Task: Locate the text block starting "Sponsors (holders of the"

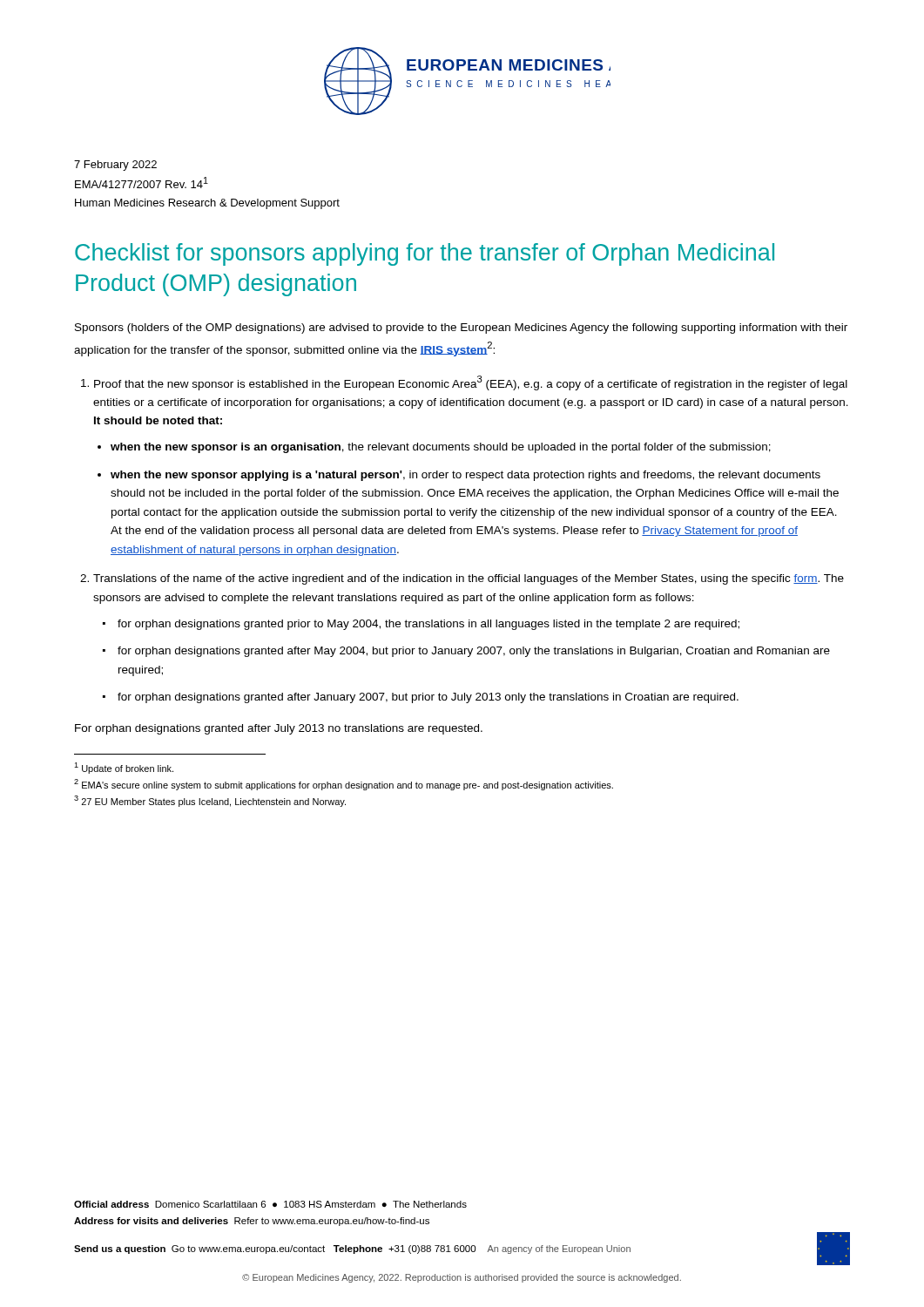Action: 461,338
